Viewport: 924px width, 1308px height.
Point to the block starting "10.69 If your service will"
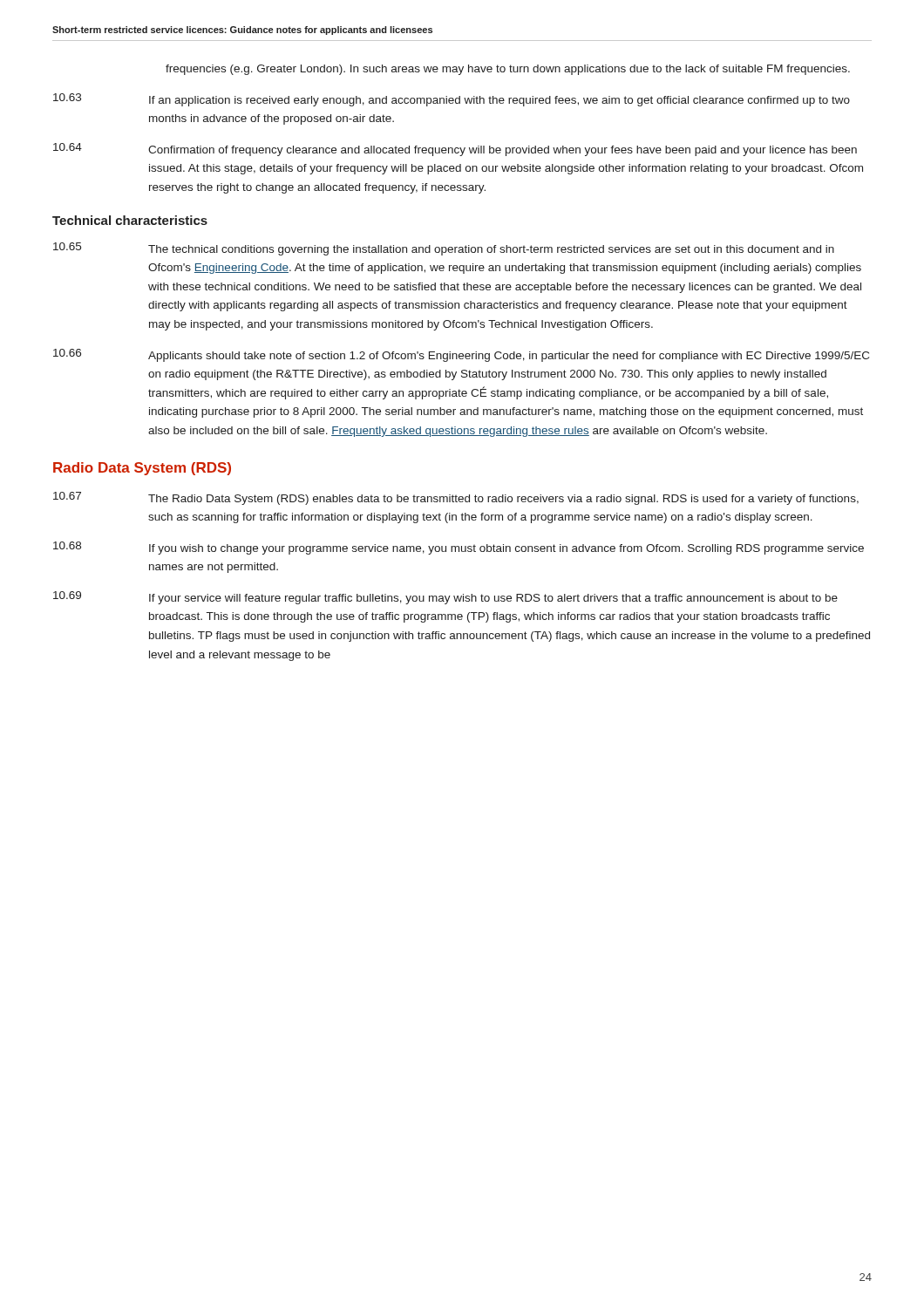(x=462, y=626)
